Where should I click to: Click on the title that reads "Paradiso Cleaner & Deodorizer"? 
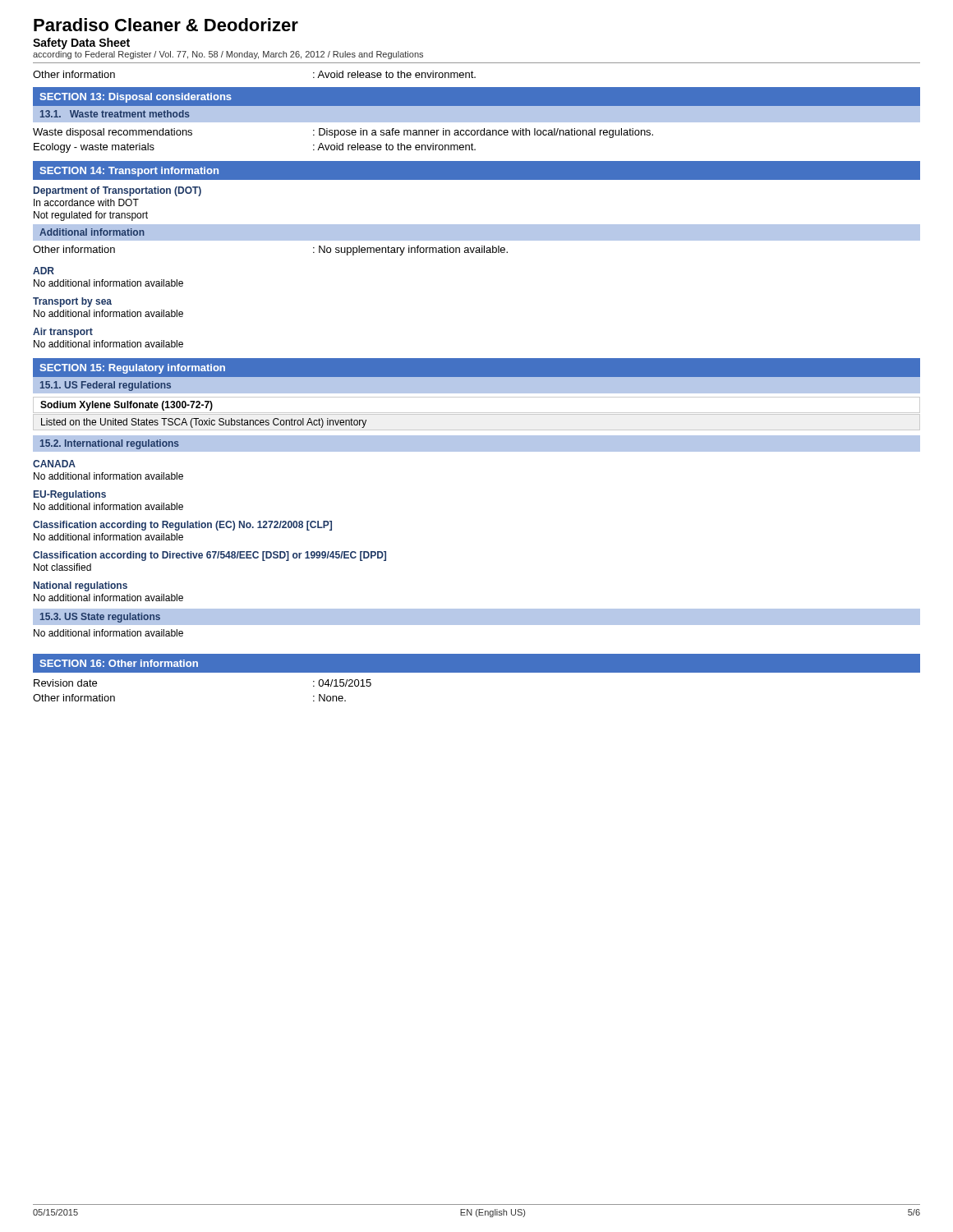point(165,25)
